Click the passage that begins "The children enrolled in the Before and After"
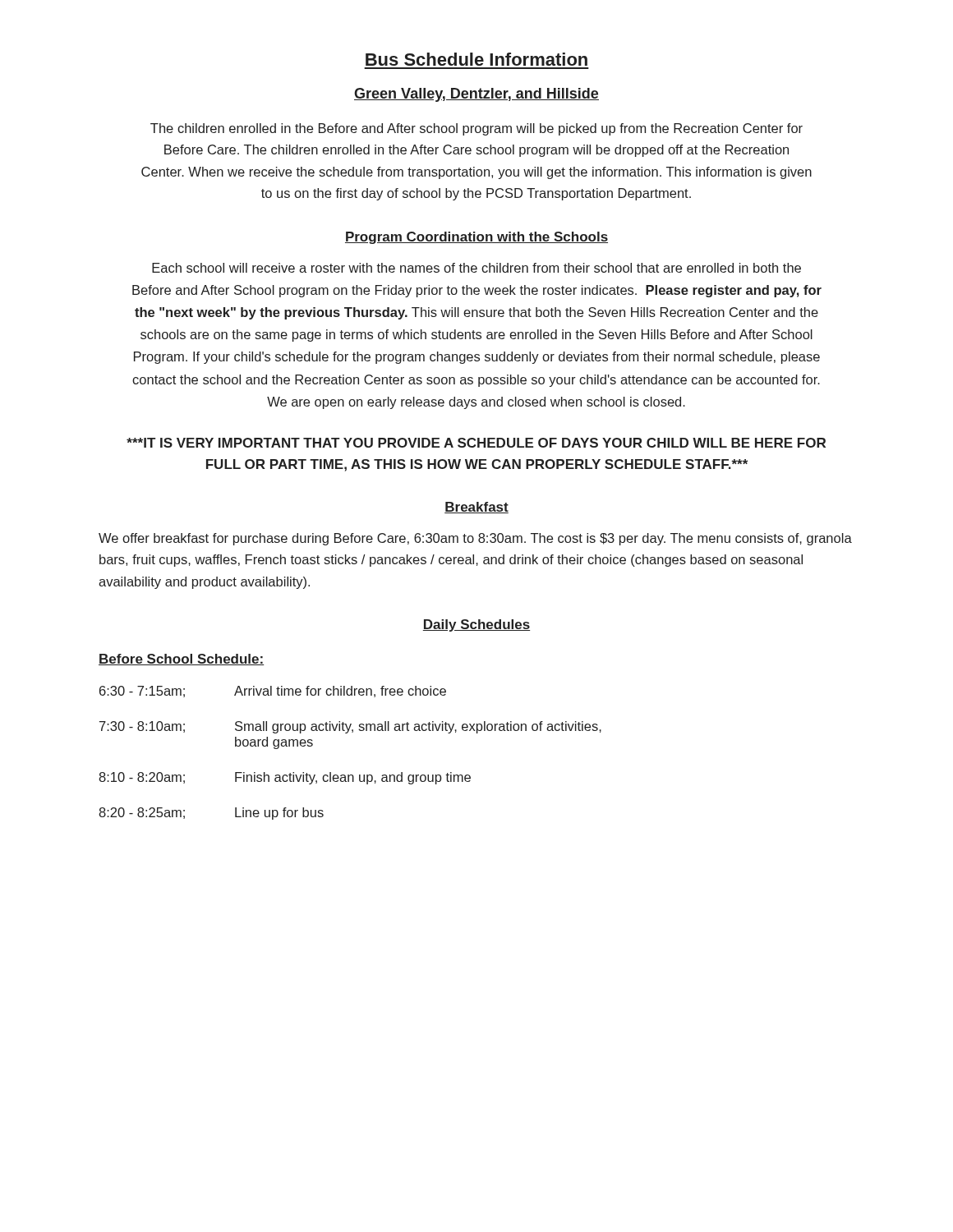 (x=476, y=161)
